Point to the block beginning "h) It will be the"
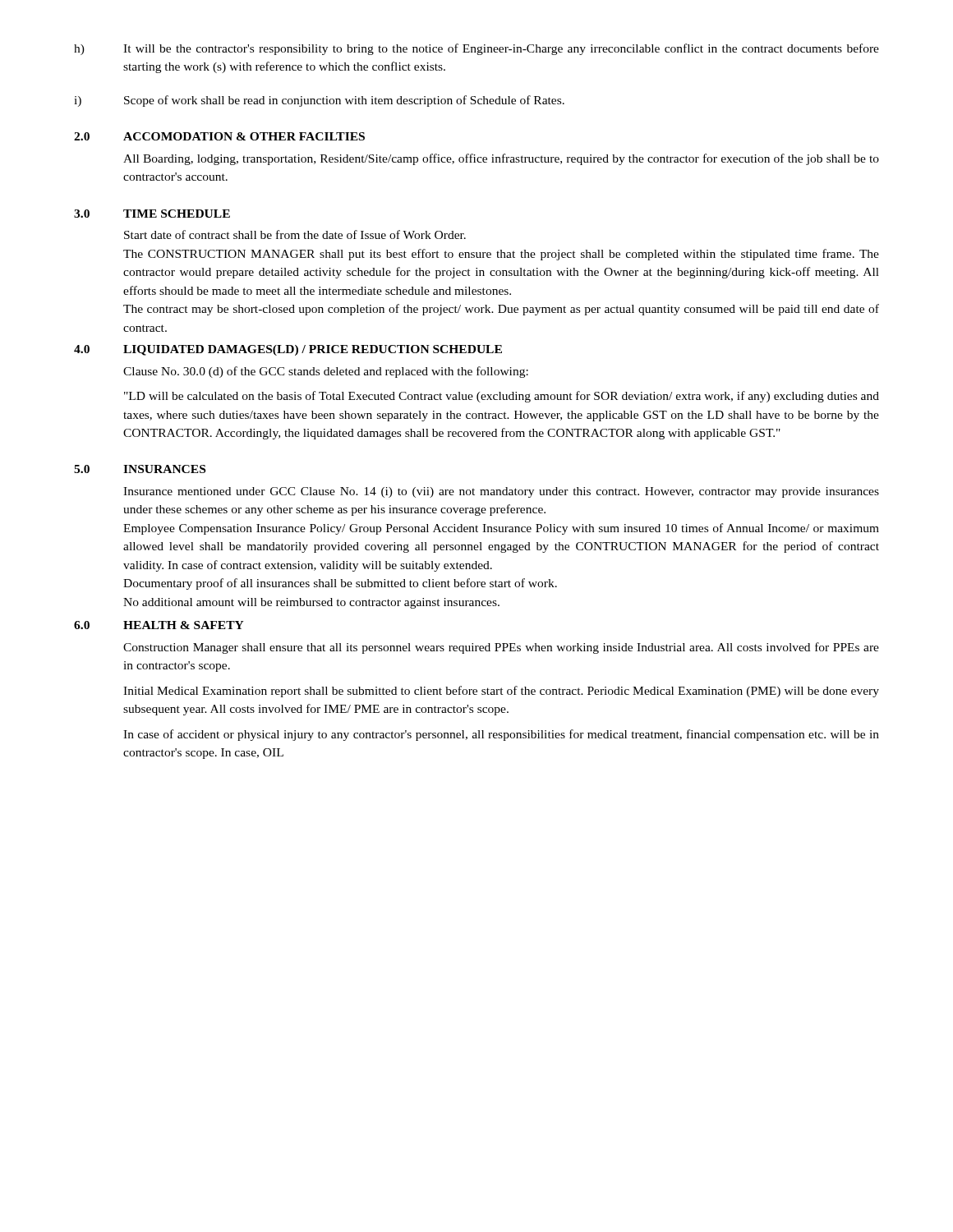953x1232 pixels. point(476,58)
